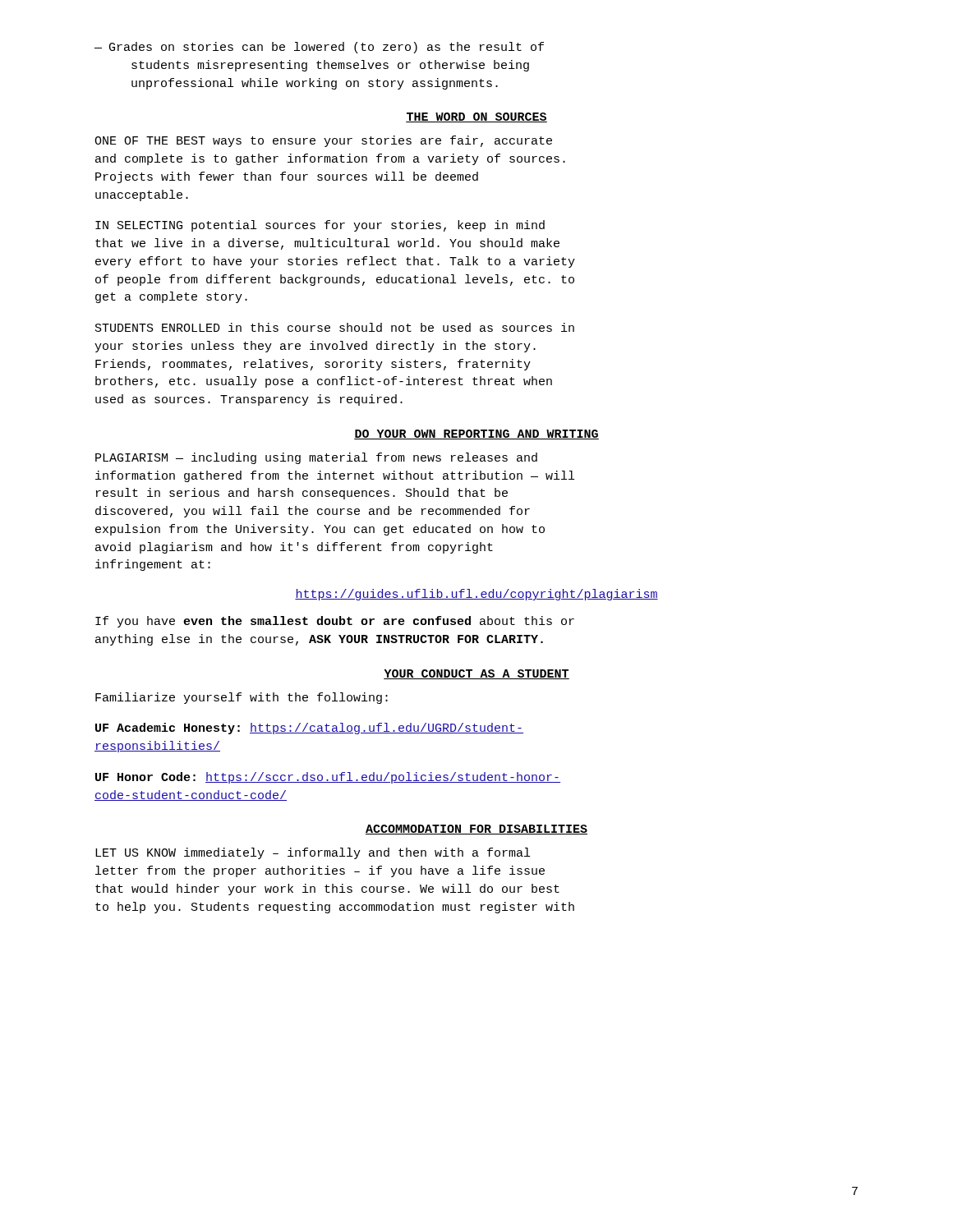Navigate to the element starting "THE WORD ON"
953x1232 pixels.
click(476, 118)
